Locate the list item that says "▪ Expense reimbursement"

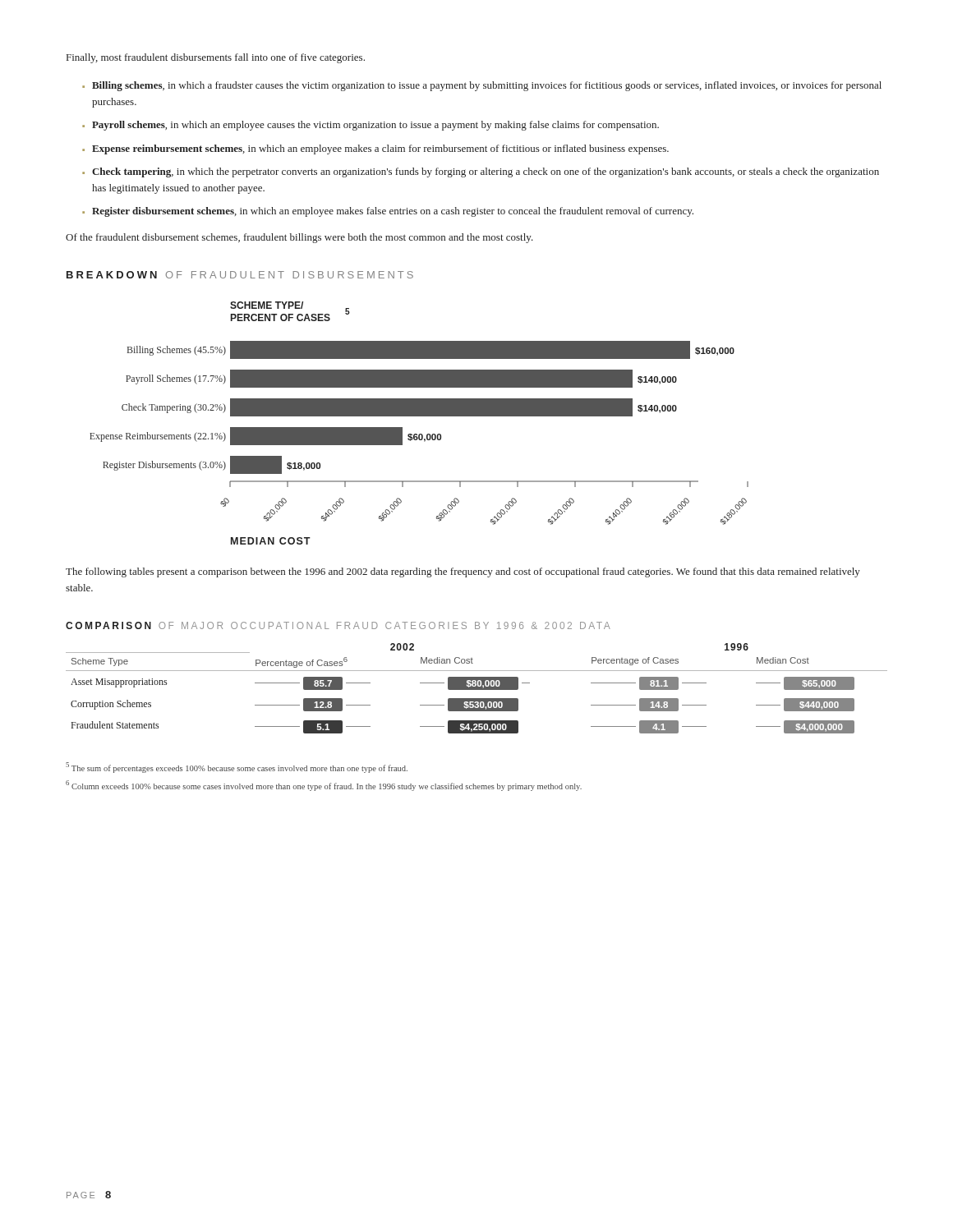376,148
